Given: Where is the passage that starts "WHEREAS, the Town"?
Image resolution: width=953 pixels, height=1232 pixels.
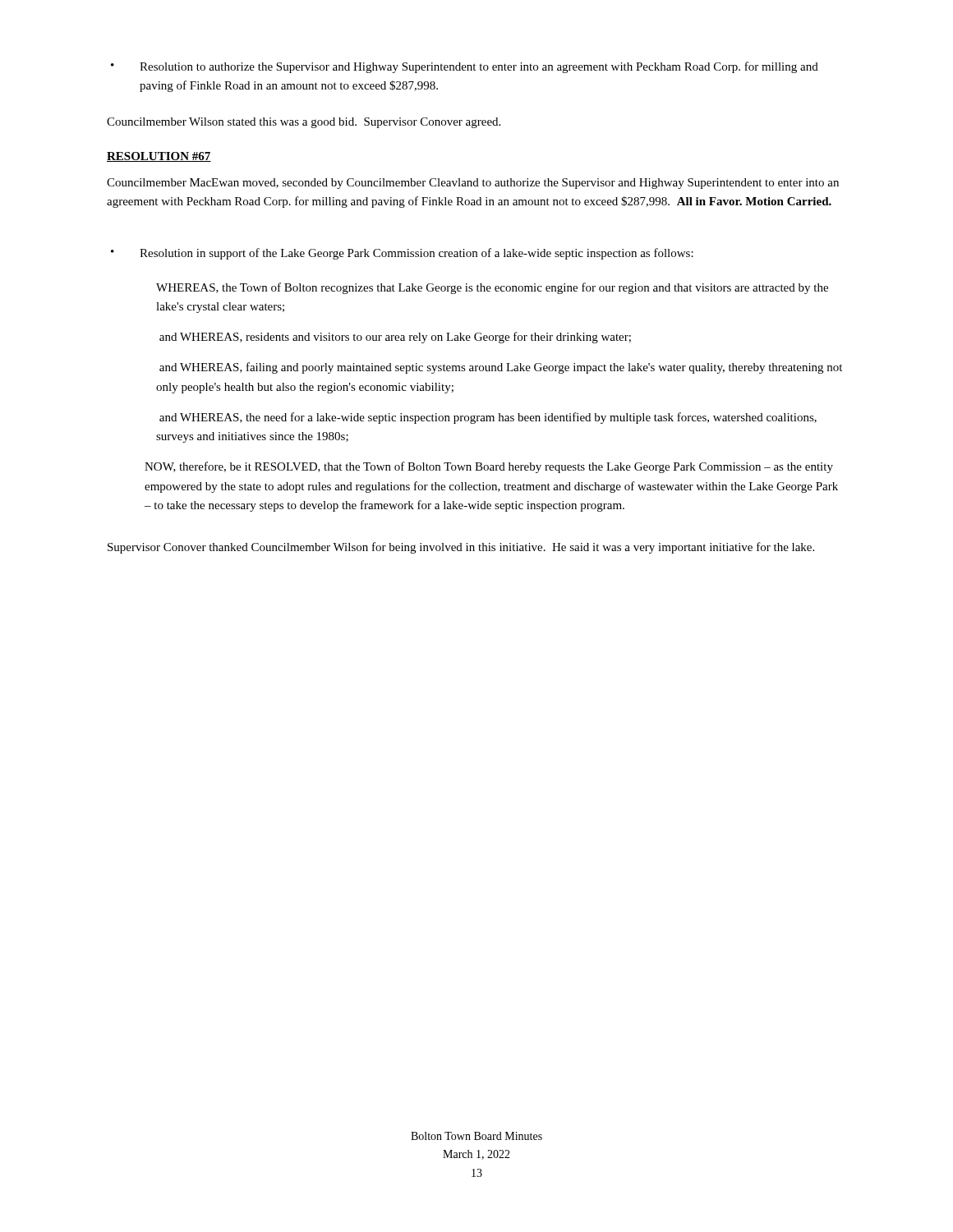Looking at the screenshot, I should [492, 297].
